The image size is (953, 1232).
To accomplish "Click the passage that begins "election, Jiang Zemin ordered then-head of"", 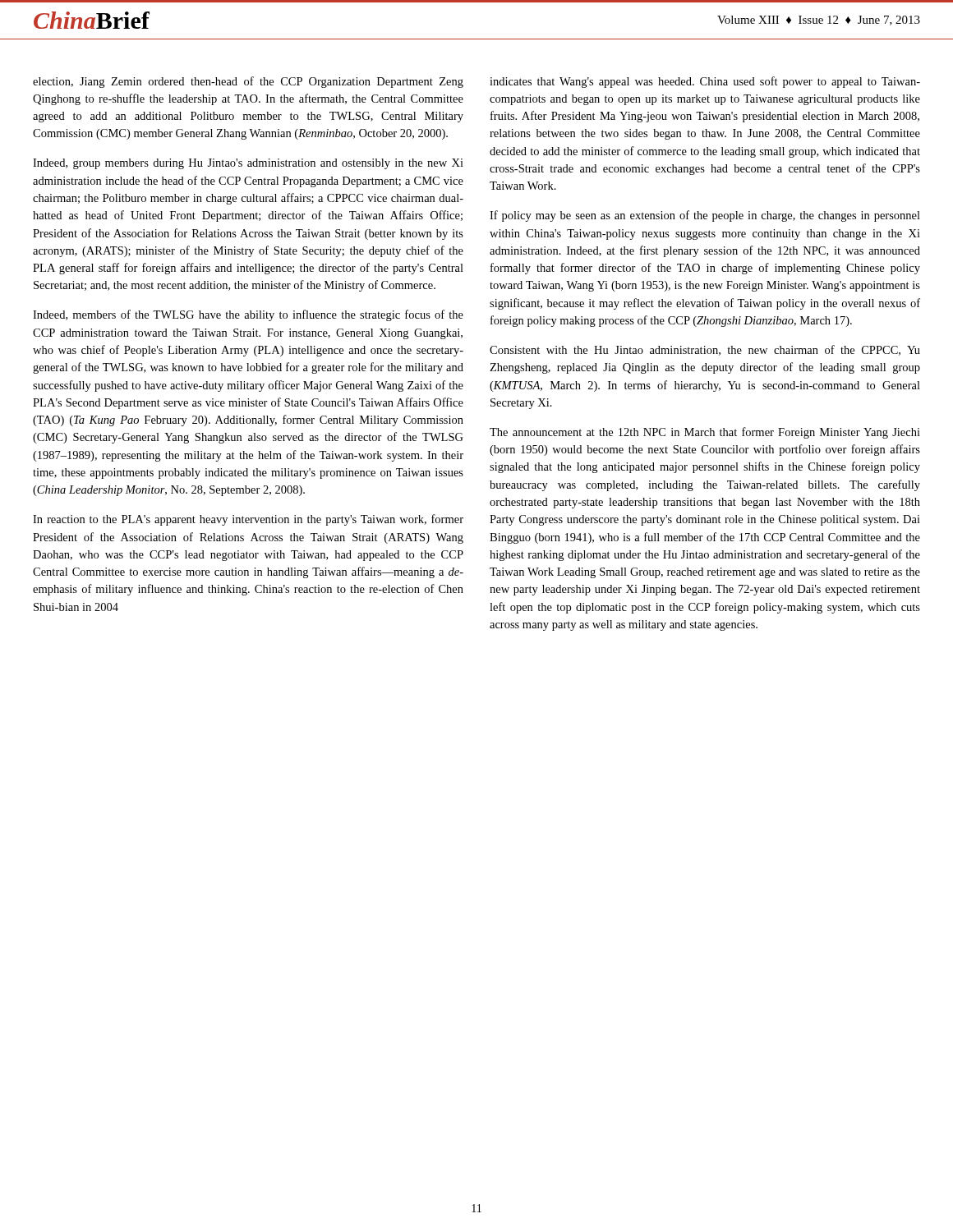I will click(248, 108).
